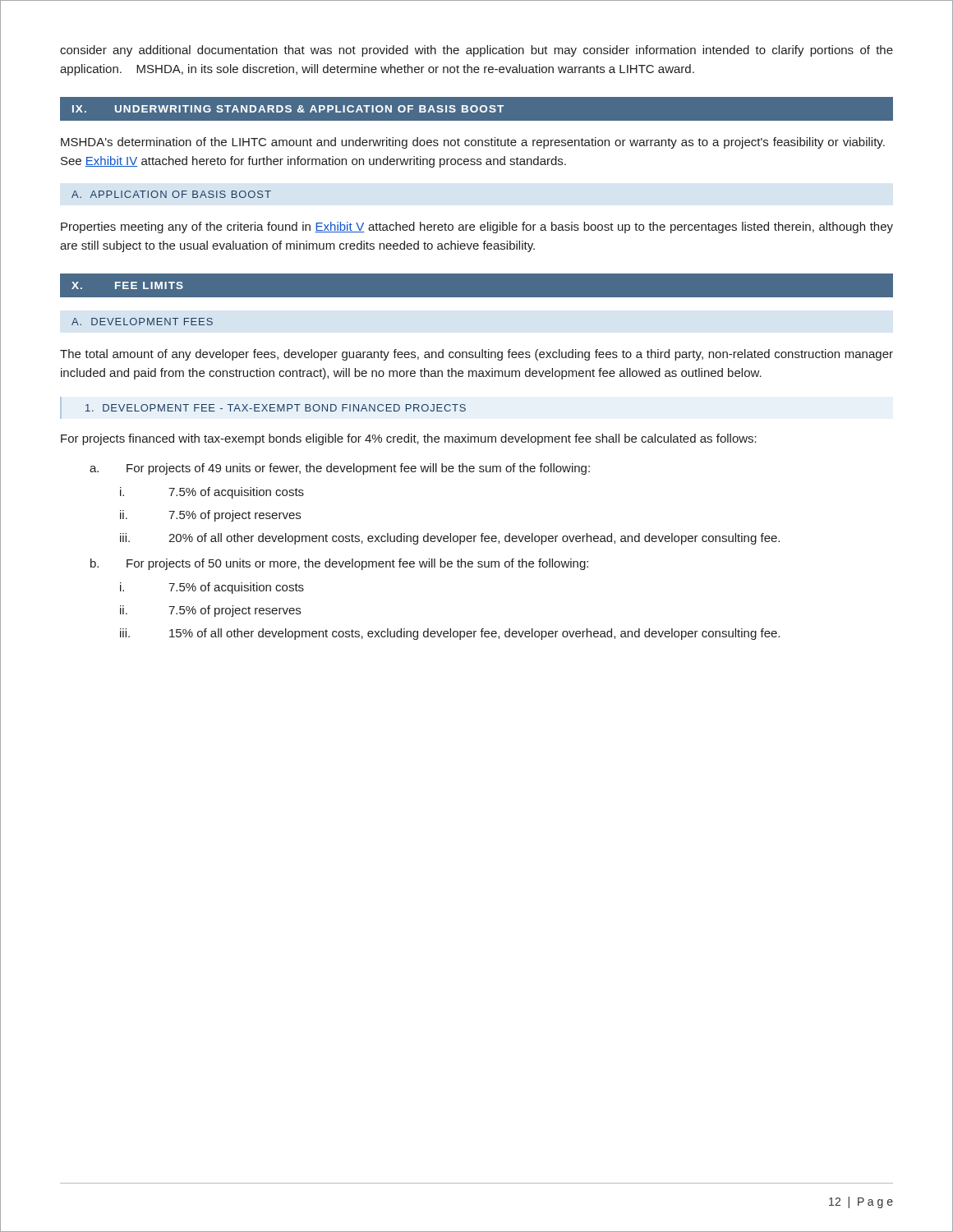
Task: Click on the text starting "iii. 15% of"
Action: coord(506,633)
